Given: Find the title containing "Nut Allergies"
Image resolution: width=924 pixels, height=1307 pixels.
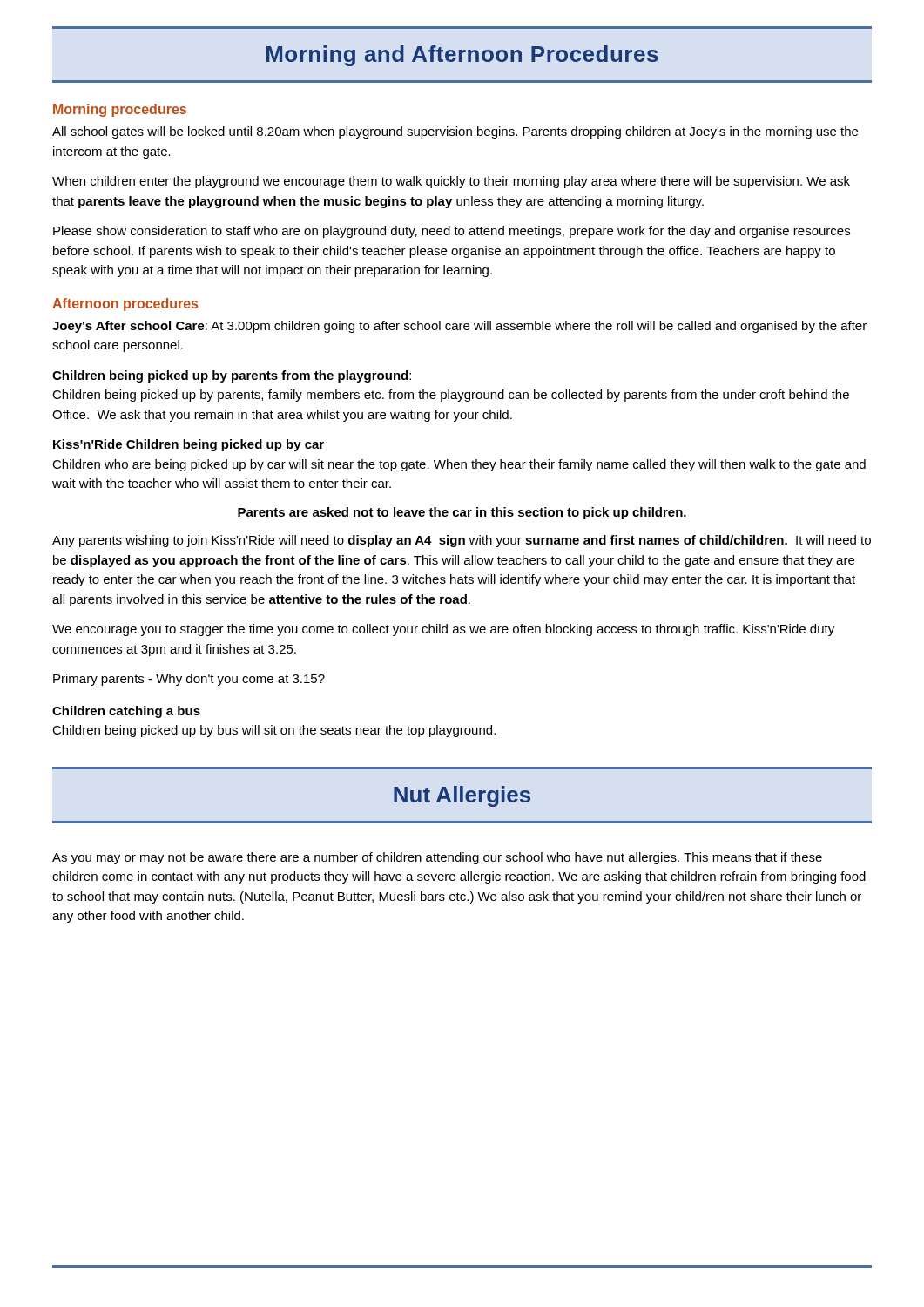Looking at the screenshot, I should (462, 794).
